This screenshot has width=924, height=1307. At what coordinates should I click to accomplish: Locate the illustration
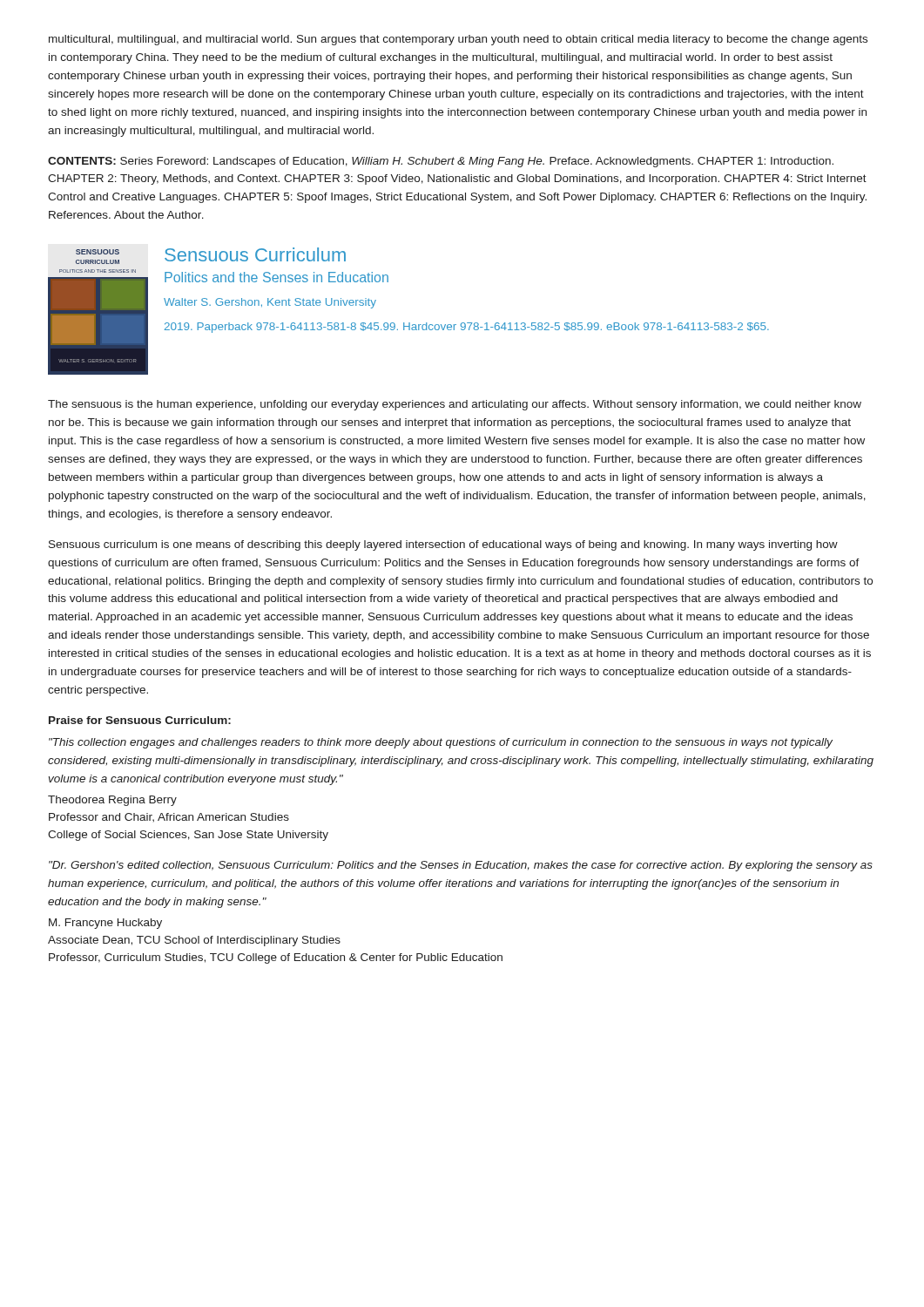[98, 312]
